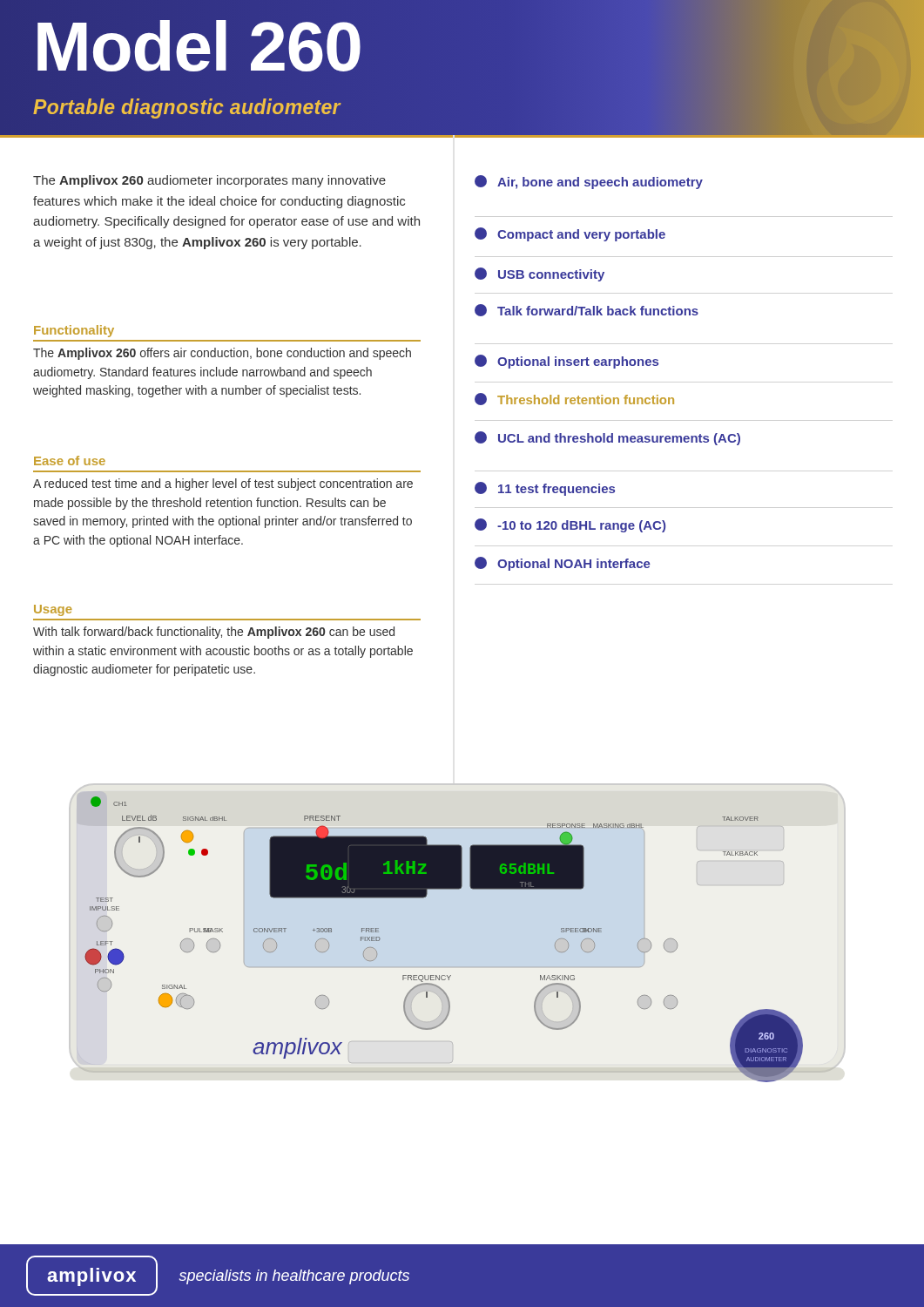Point to "Optional NOAH interface"

pyautogui.click(x=563, y=563)
